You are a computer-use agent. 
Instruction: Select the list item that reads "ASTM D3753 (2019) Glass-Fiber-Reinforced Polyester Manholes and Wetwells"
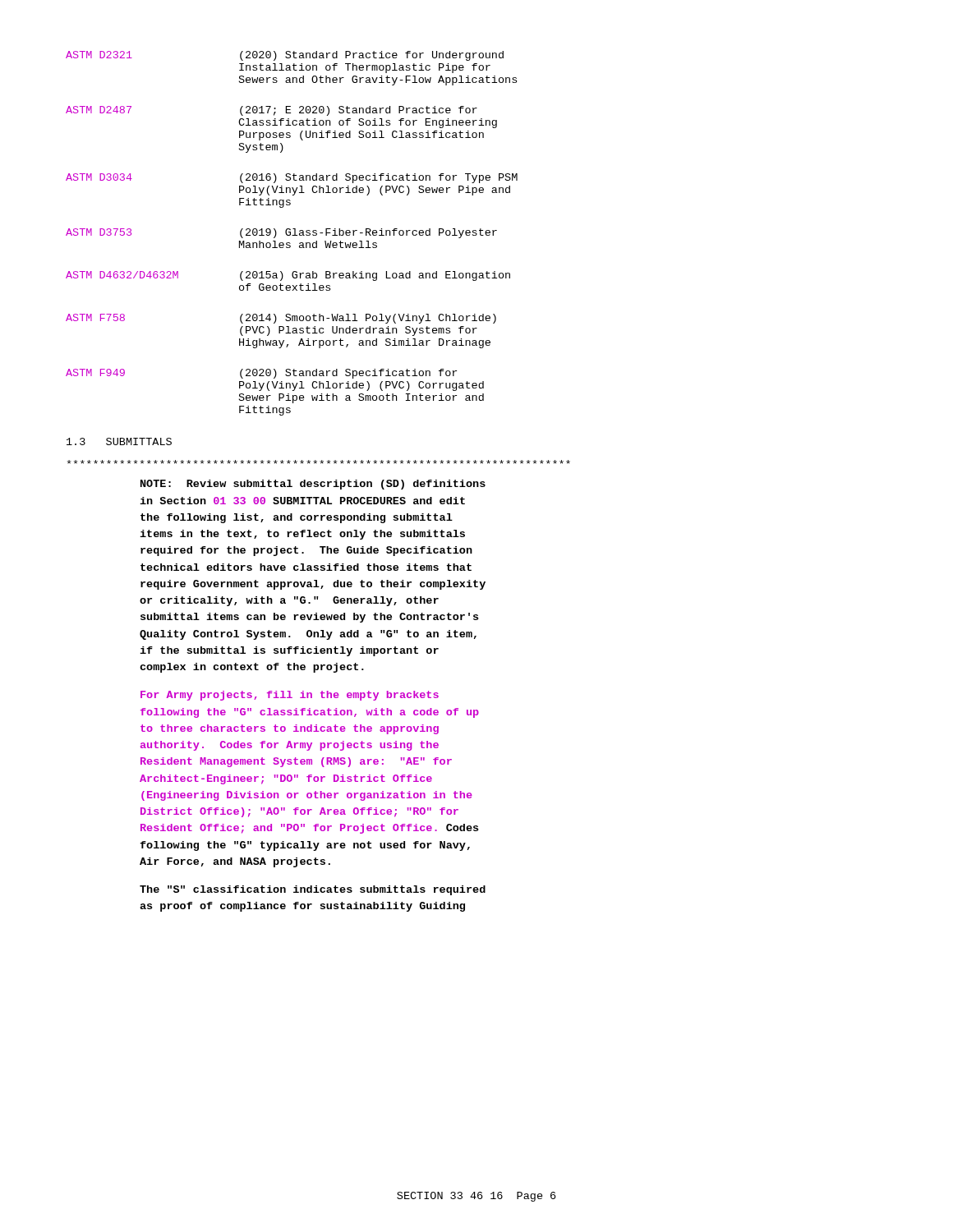pos(476,239)
